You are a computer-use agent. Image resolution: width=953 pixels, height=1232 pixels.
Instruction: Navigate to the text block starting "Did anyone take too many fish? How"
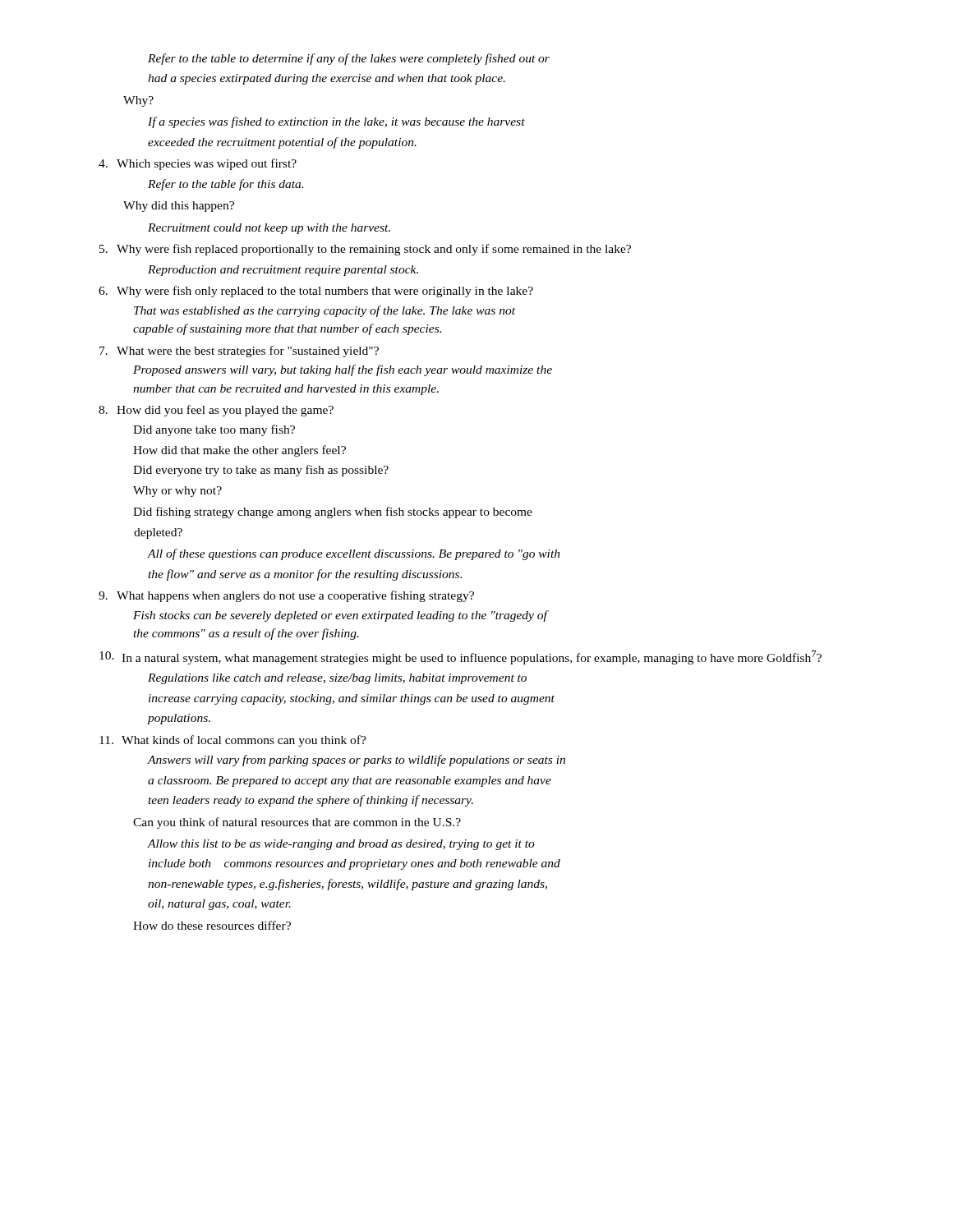click(x=214, y=430)
